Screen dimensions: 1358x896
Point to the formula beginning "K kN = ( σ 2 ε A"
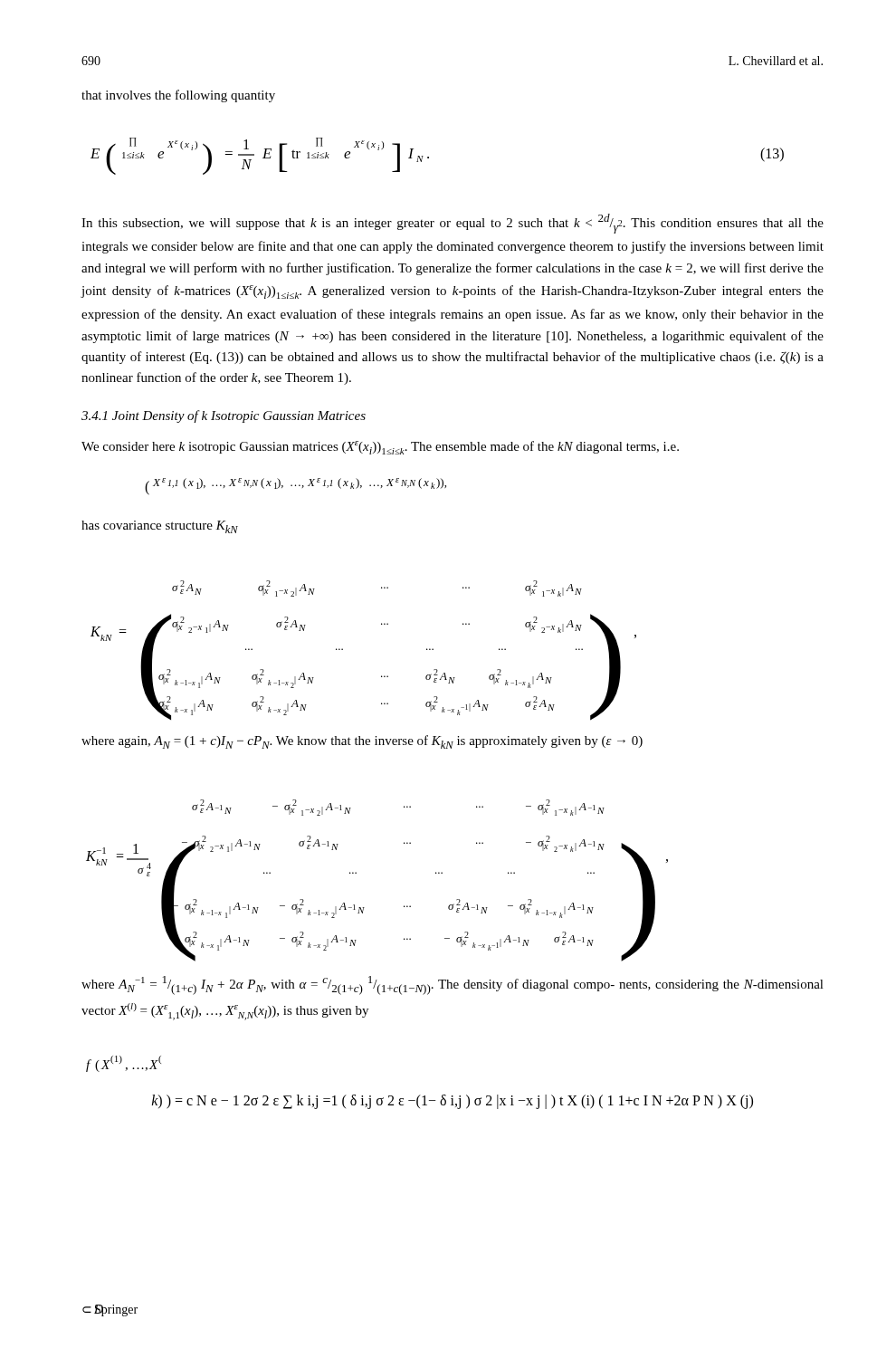tap(453, 633)
